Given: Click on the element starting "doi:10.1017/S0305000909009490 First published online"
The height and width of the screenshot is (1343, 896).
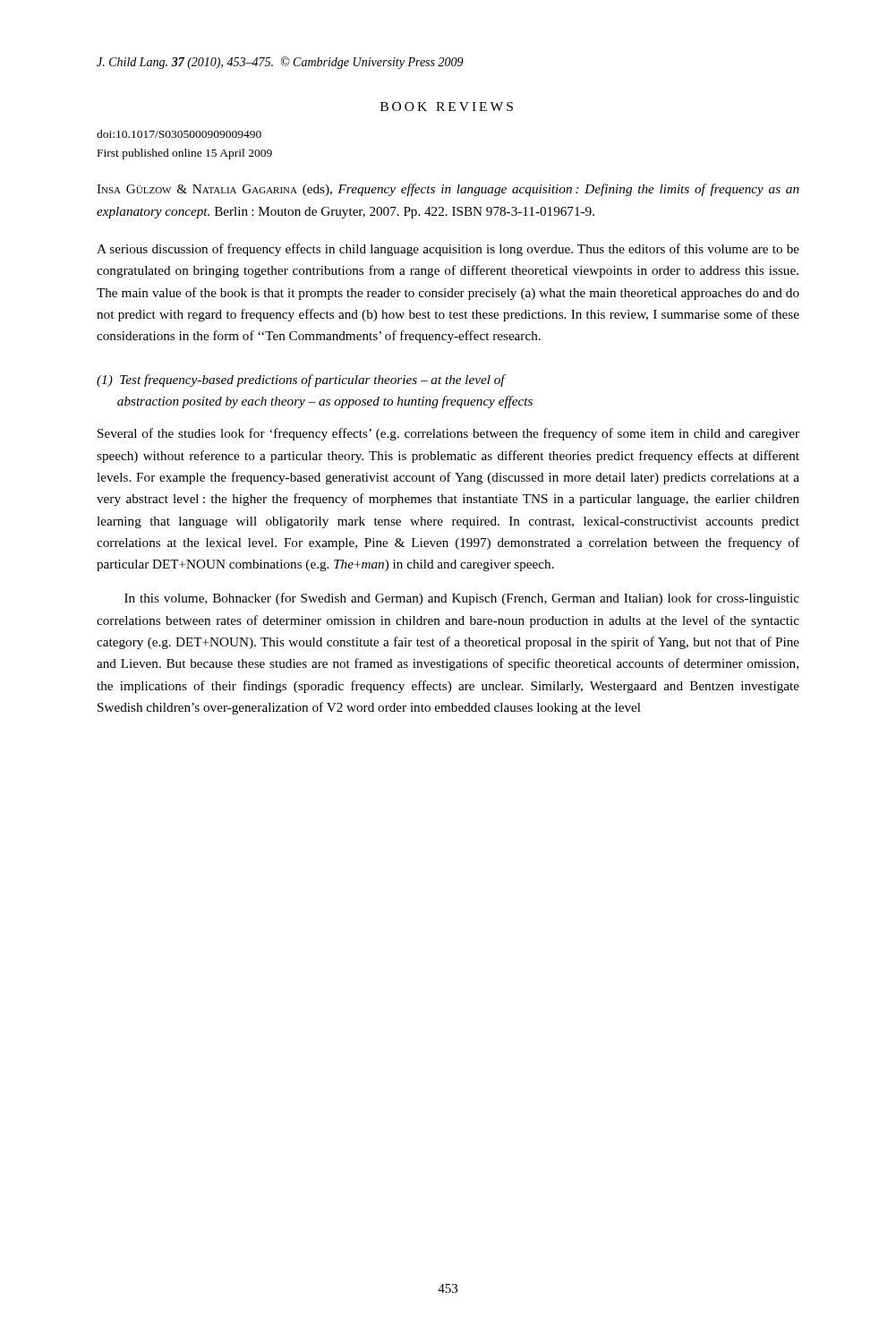Looking at the screenshot, I should tap(184, 143).
